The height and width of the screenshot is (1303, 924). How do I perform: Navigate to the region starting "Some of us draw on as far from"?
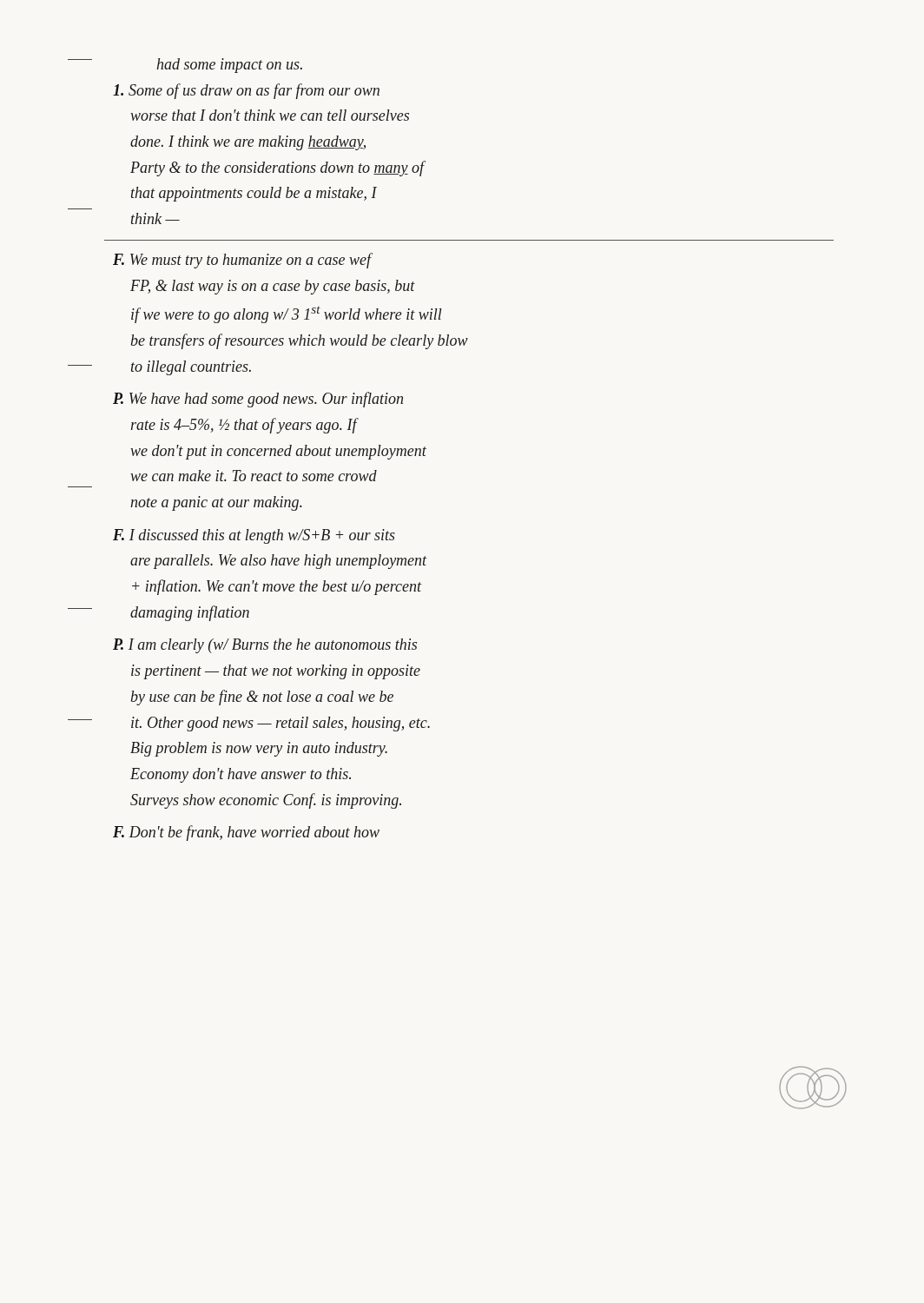tap(246, 91)
